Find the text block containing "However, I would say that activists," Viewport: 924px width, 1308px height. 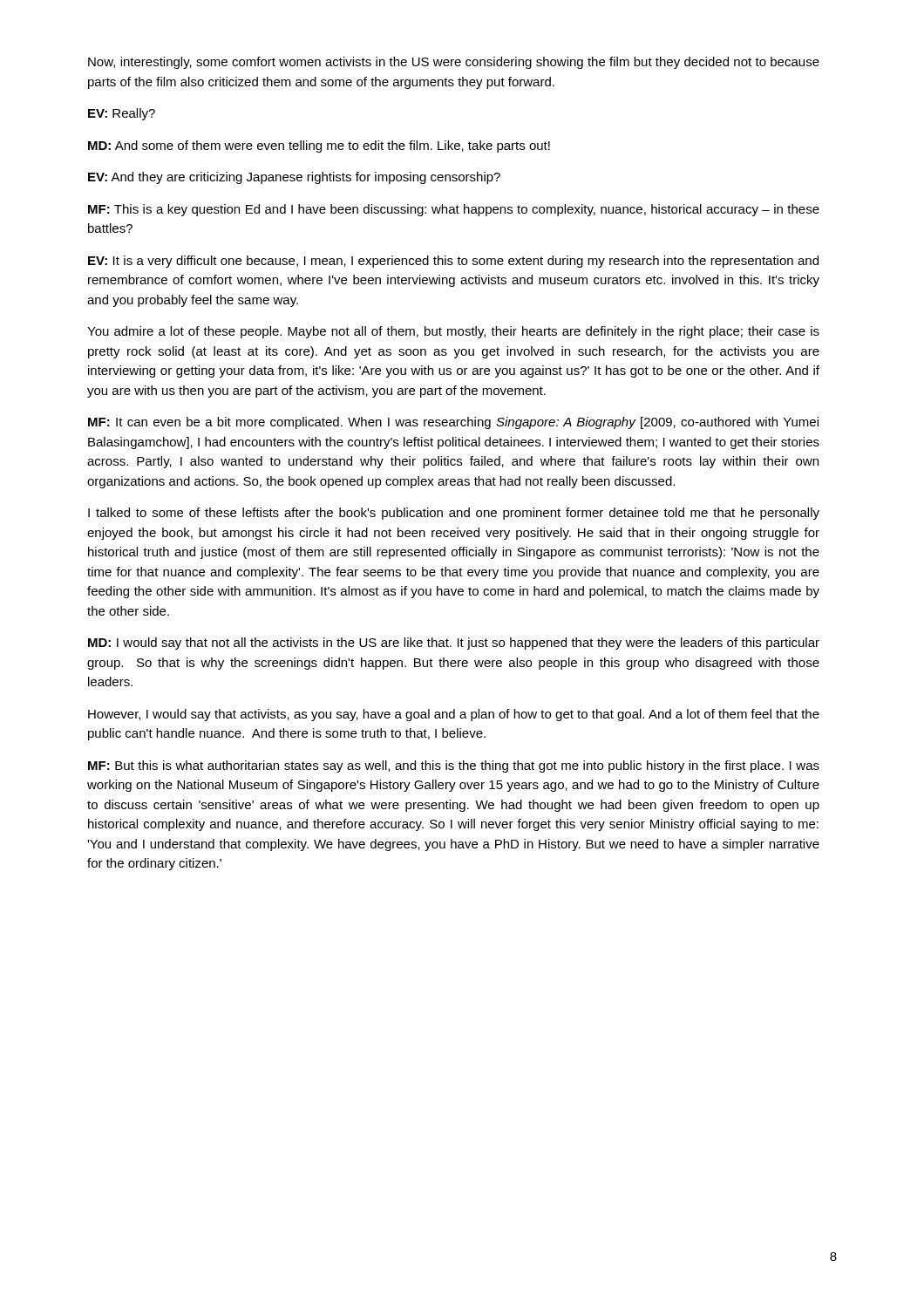453,723
